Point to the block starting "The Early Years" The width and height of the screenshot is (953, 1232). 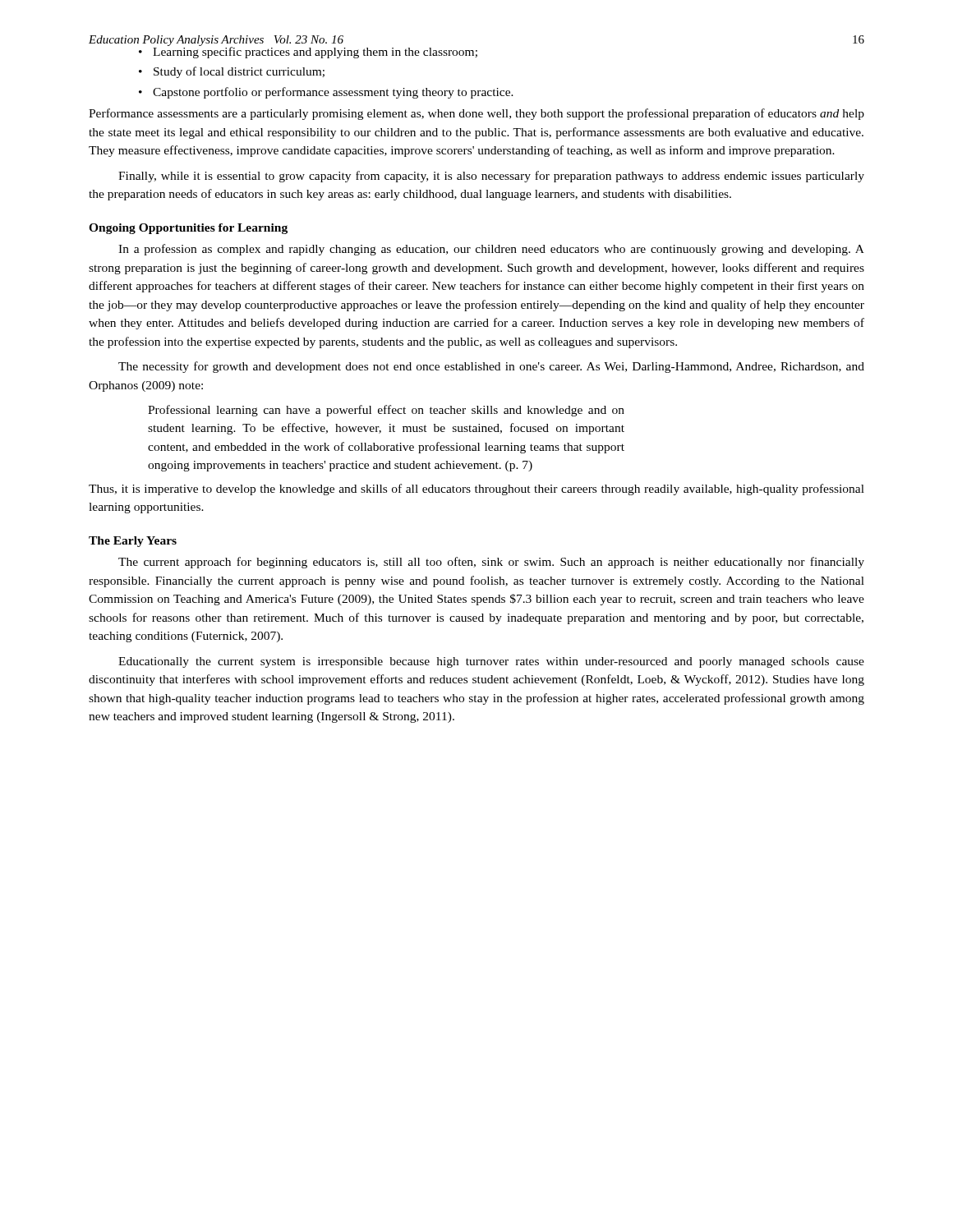coord(133,540)
